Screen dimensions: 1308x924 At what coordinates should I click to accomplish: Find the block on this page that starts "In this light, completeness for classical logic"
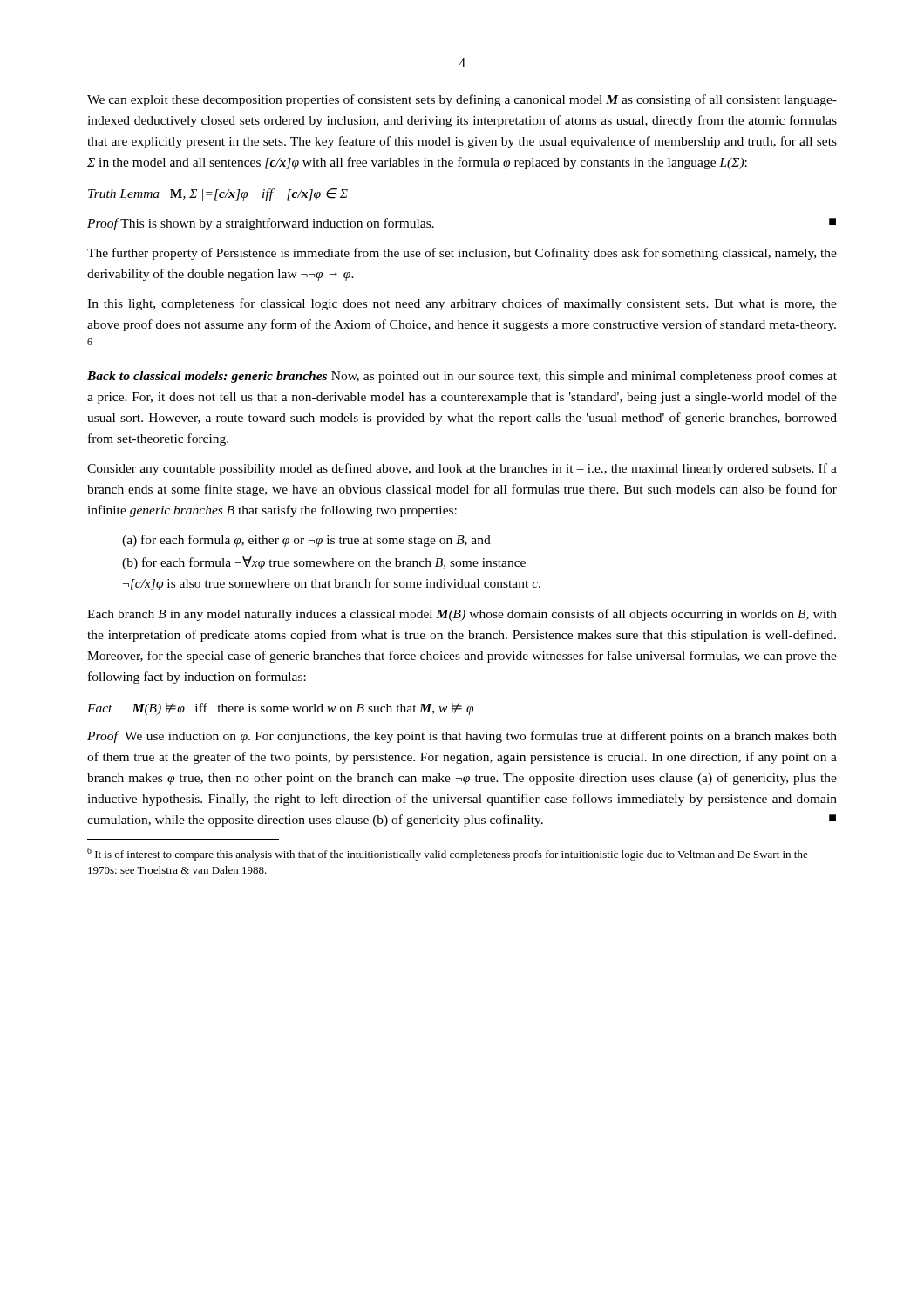click(x=462, y=325)
